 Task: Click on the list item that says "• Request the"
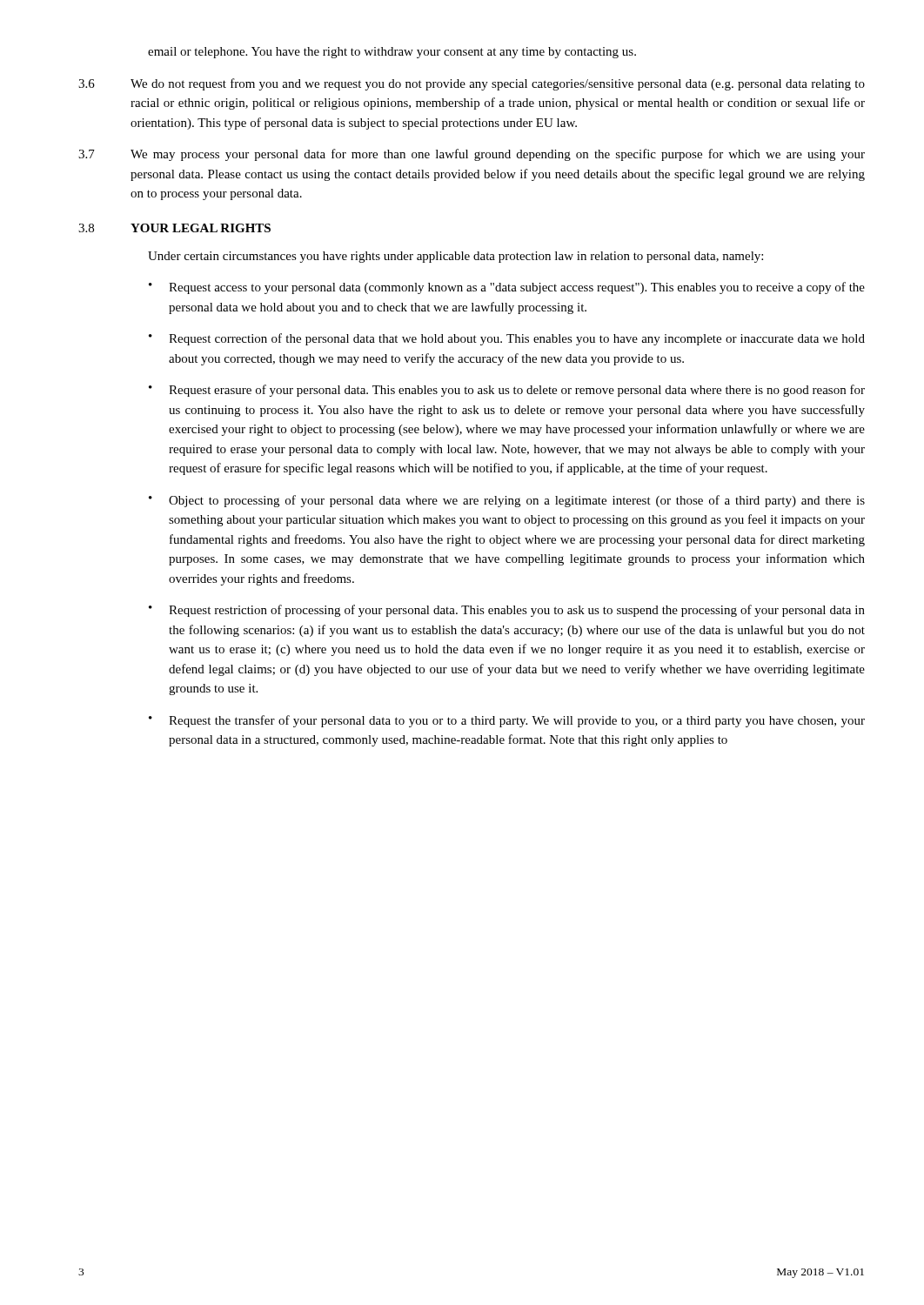(x=506, y=730)
